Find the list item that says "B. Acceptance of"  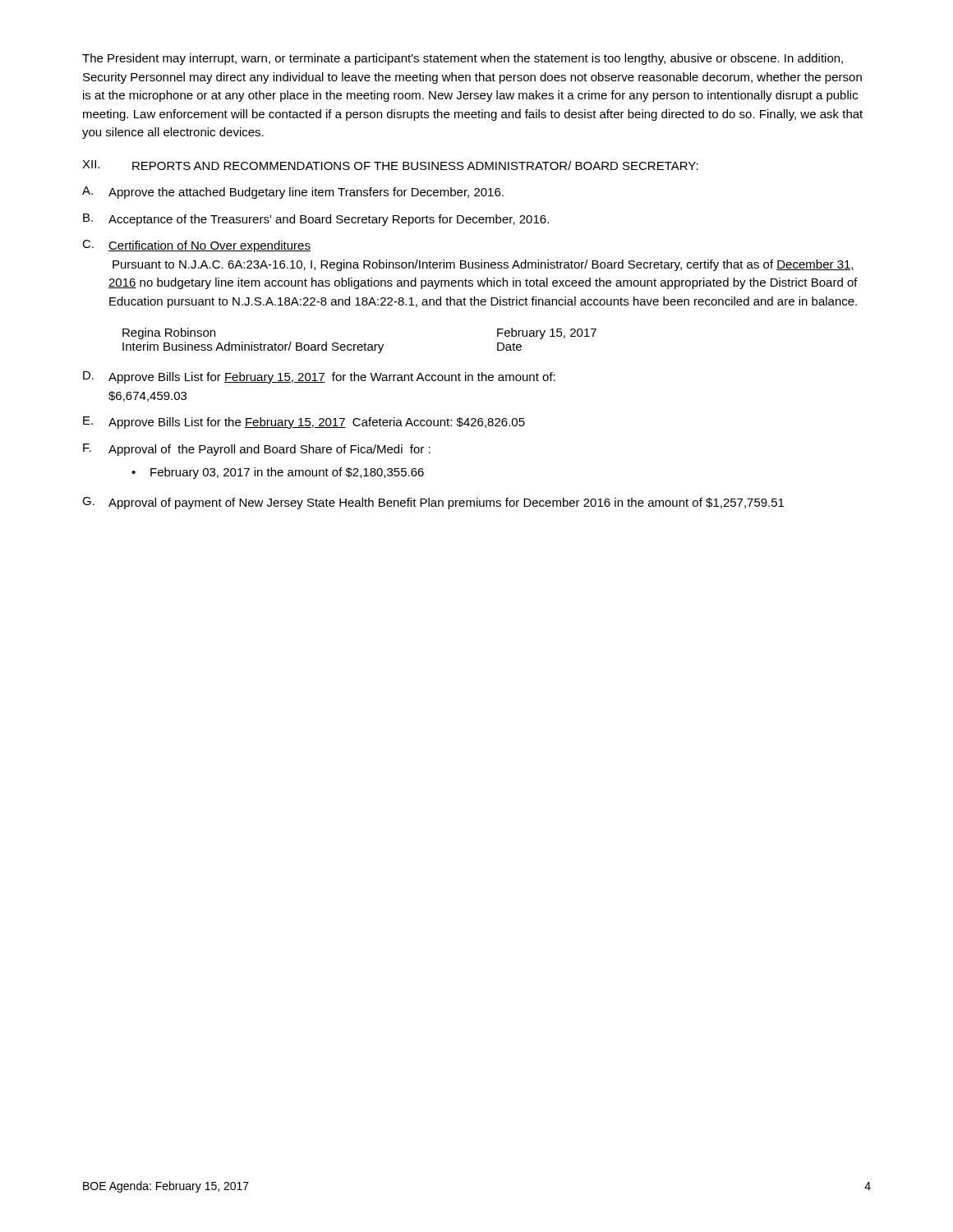[476, 219]
